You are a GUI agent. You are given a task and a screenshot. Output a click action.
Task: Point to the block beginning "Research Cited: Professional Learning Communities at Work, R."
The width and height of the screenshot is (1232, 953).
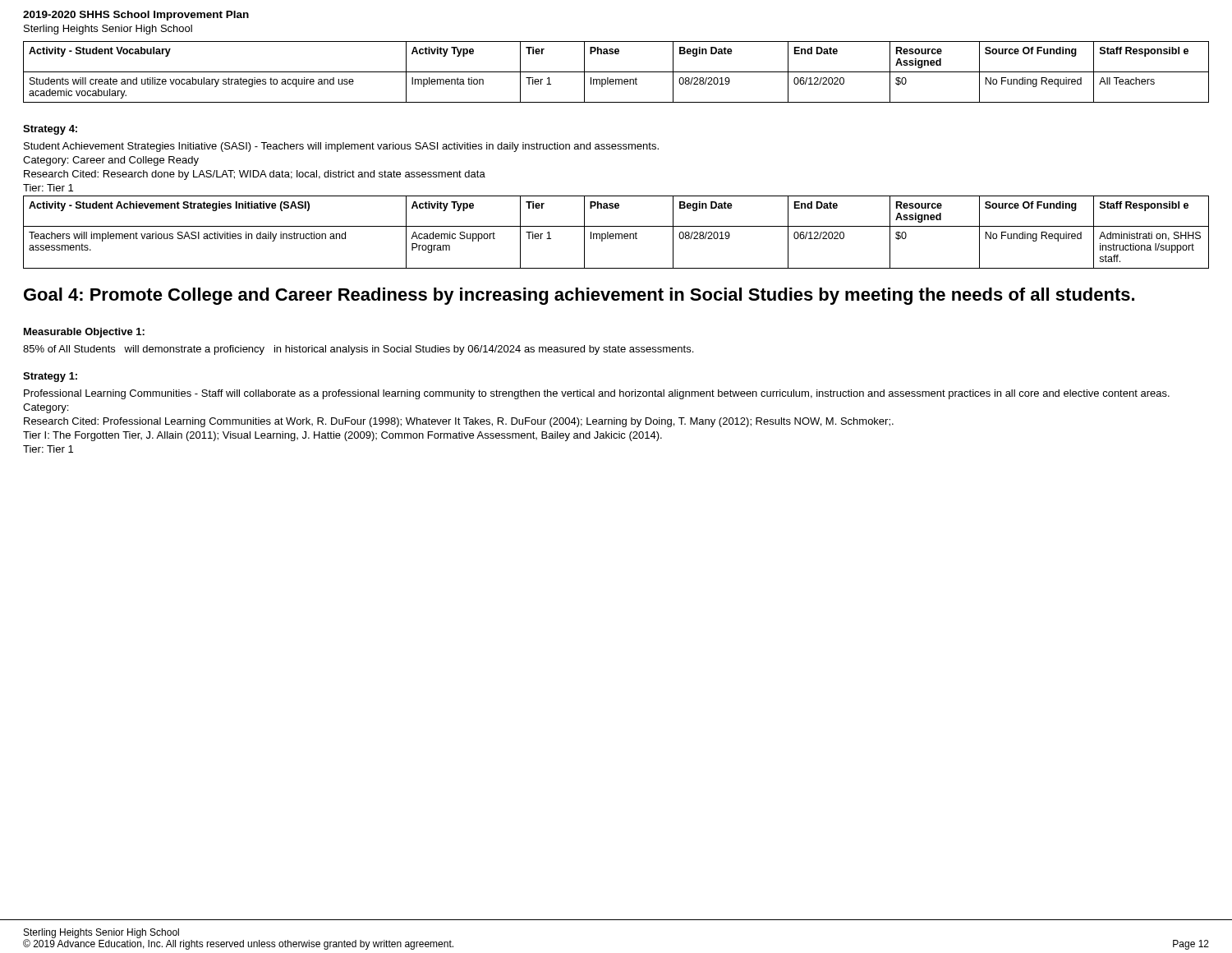click(616, 421)
